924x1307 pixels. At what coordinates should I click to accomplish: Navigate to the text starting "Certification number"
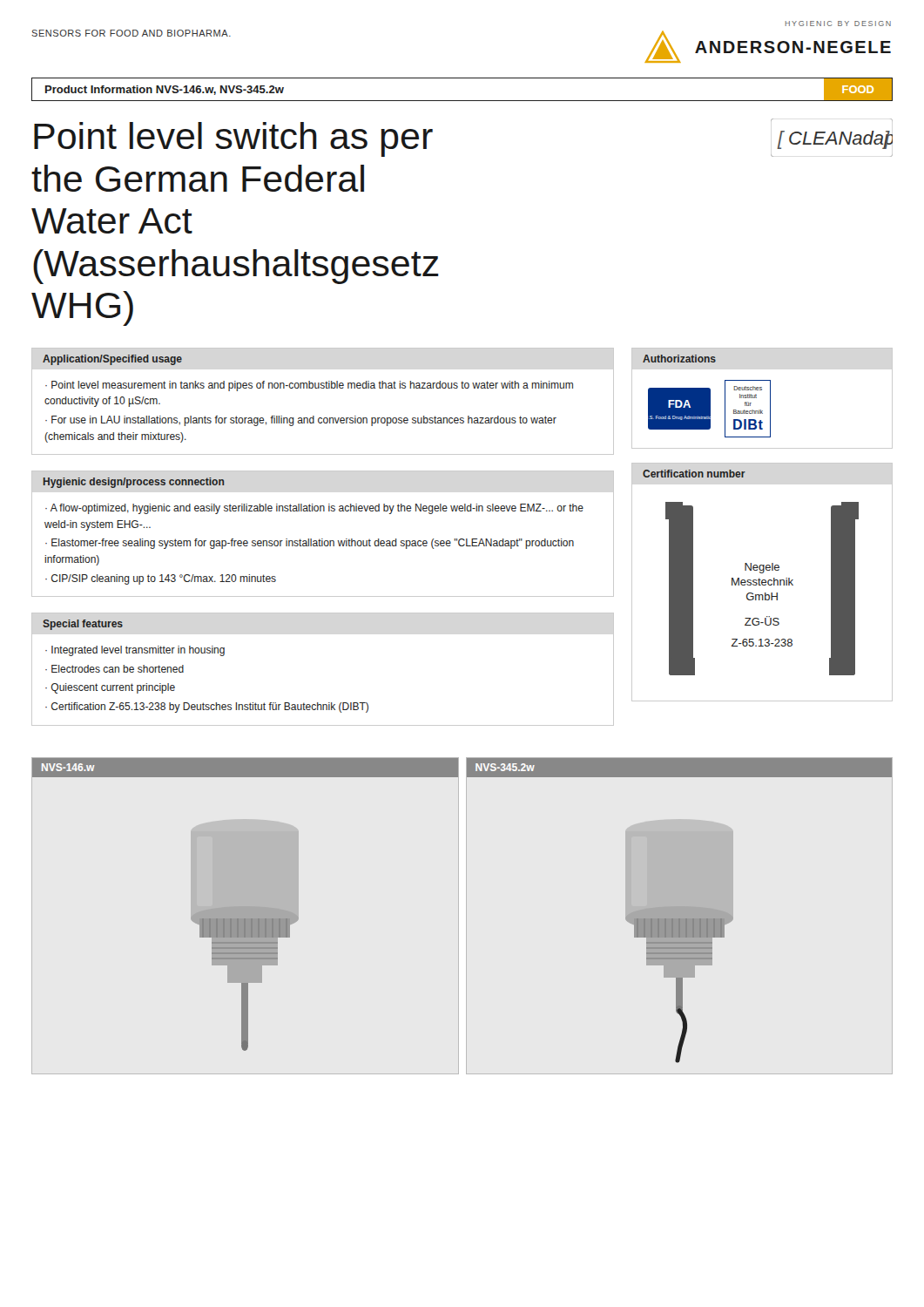point(694,474)
